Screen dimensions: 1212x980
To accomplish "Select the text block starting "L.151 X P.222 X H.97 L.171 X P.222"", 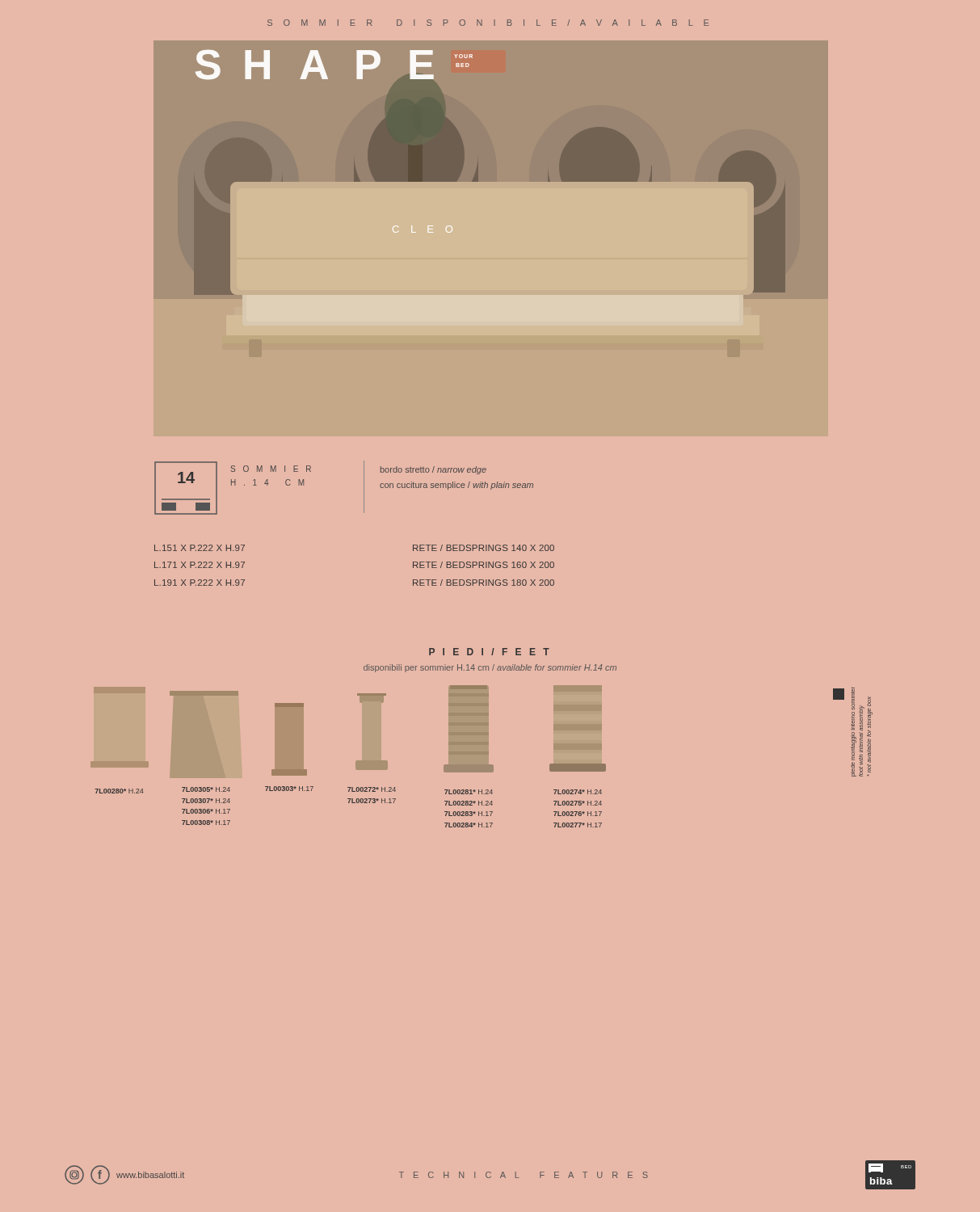I will pos(199,565).
